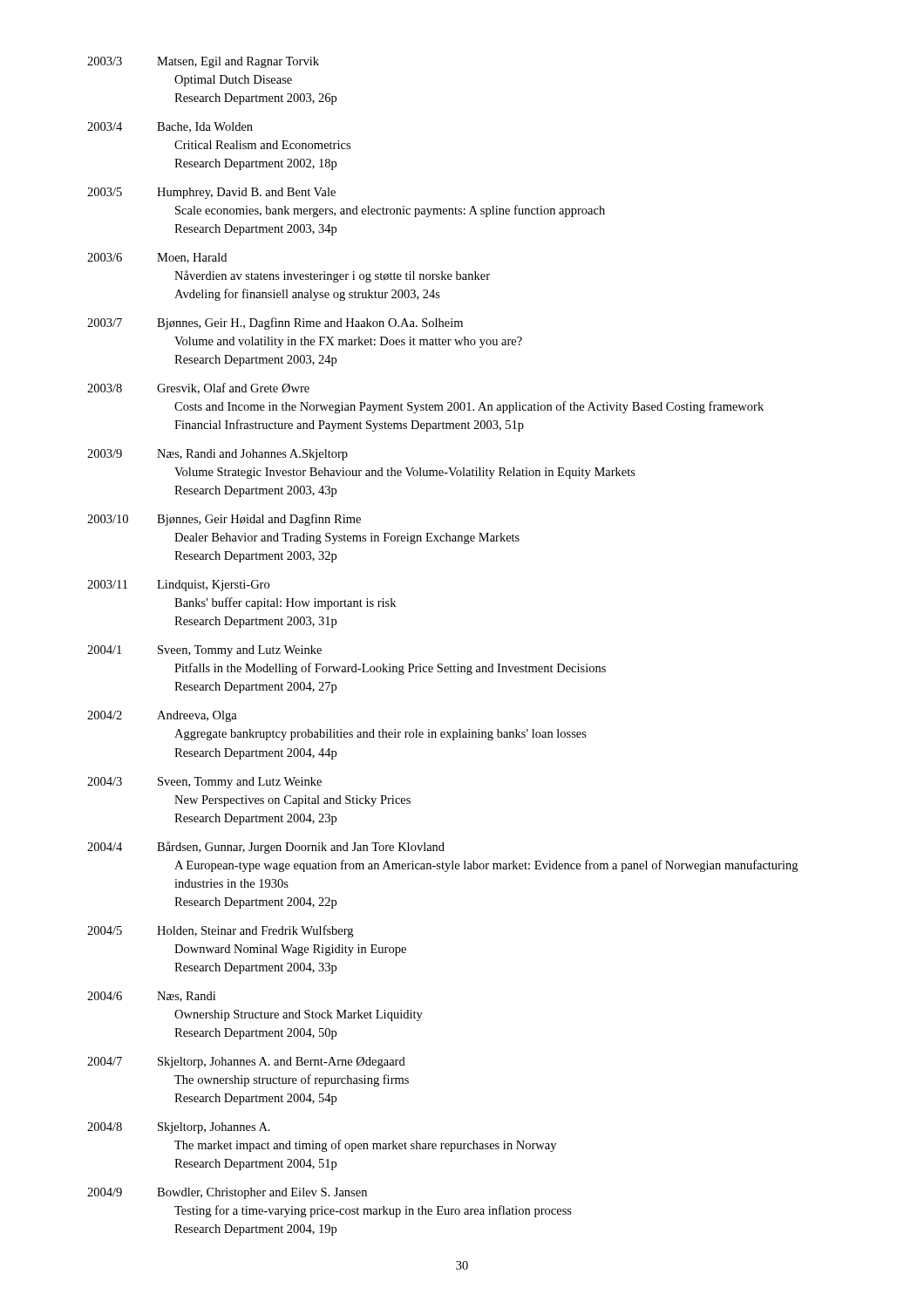Click on the element starting "2003/5 Humphrey, David B."

[x=462, y=211]
